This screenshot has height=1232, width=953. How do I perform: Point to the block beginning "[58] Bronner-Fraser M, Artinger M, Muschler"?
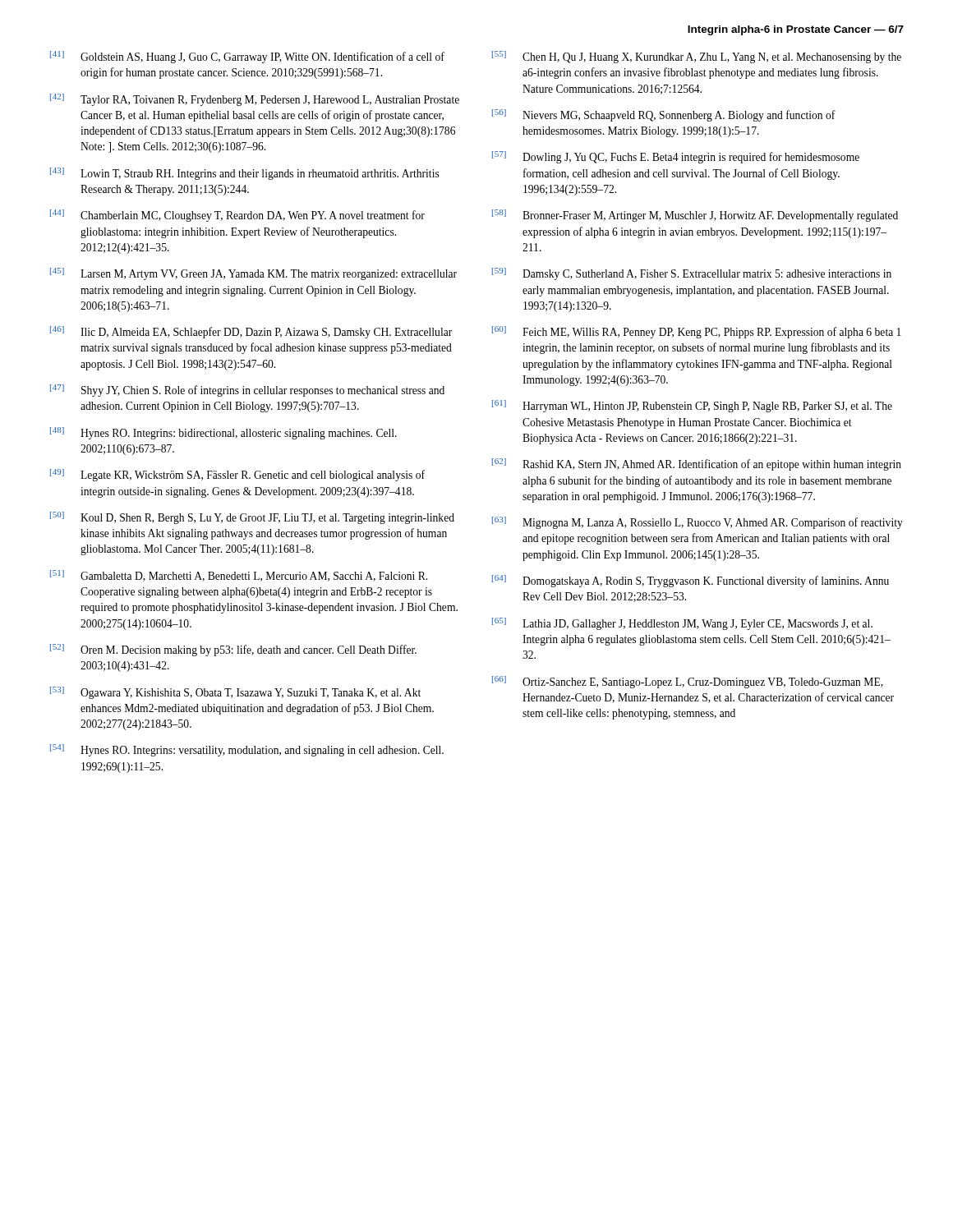tap(698, 232)
